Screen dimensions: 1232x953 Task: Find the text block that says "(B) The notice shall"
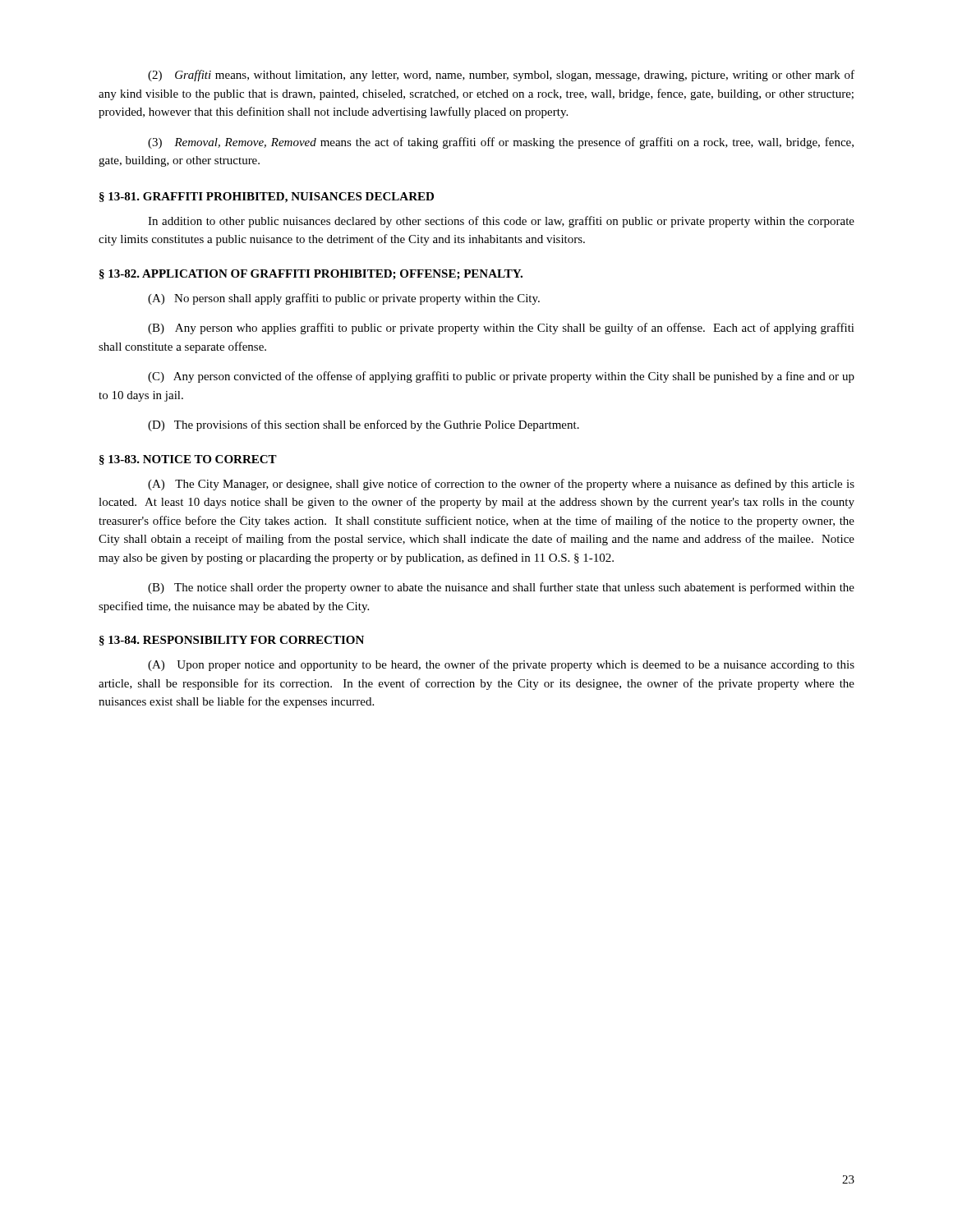click(476, 597)
